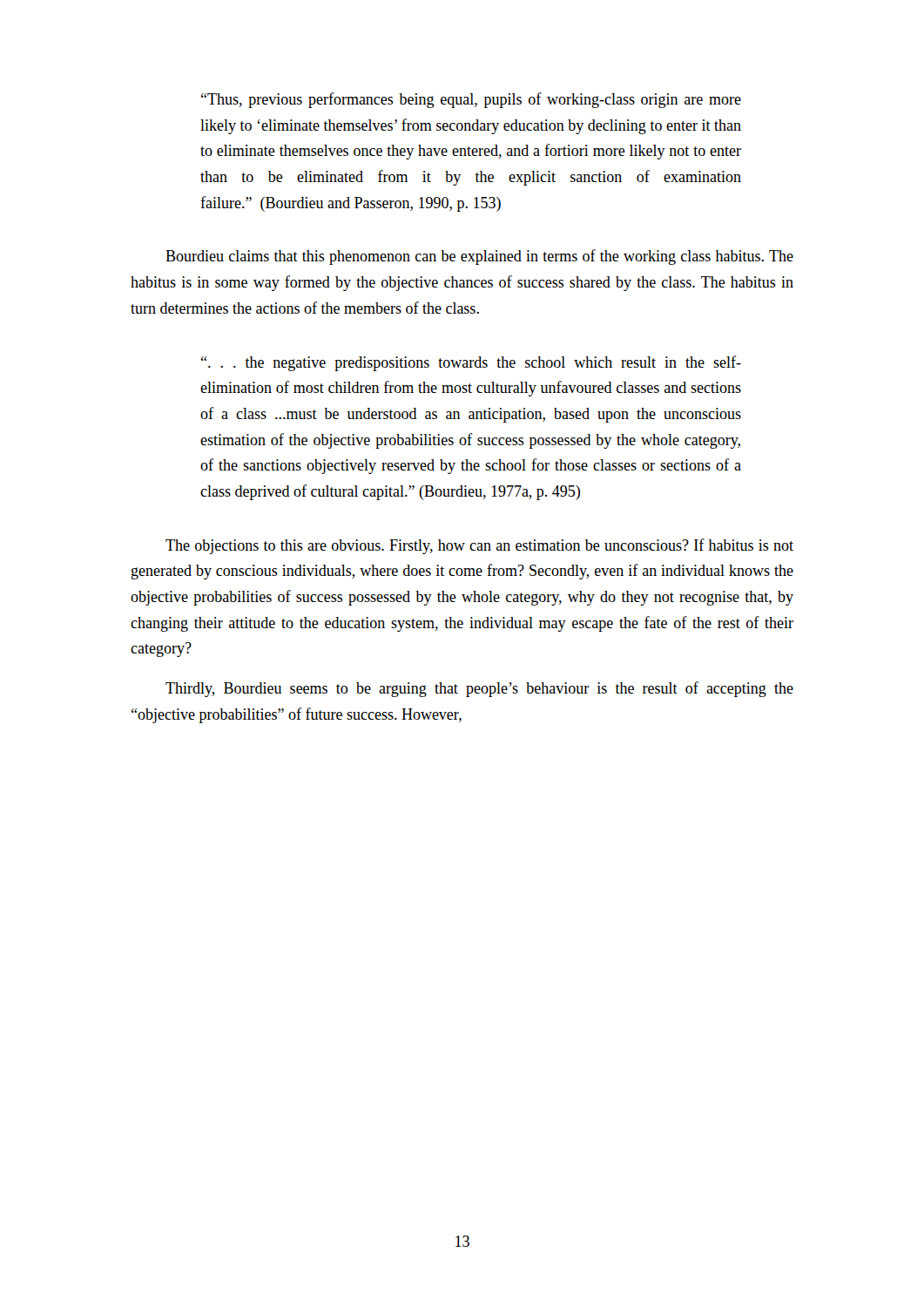Click on the text block with the text "Bourdieu claims that this phenomenon can"
The width and height of the screenshot is (924, 1307).
coord(462,283)
